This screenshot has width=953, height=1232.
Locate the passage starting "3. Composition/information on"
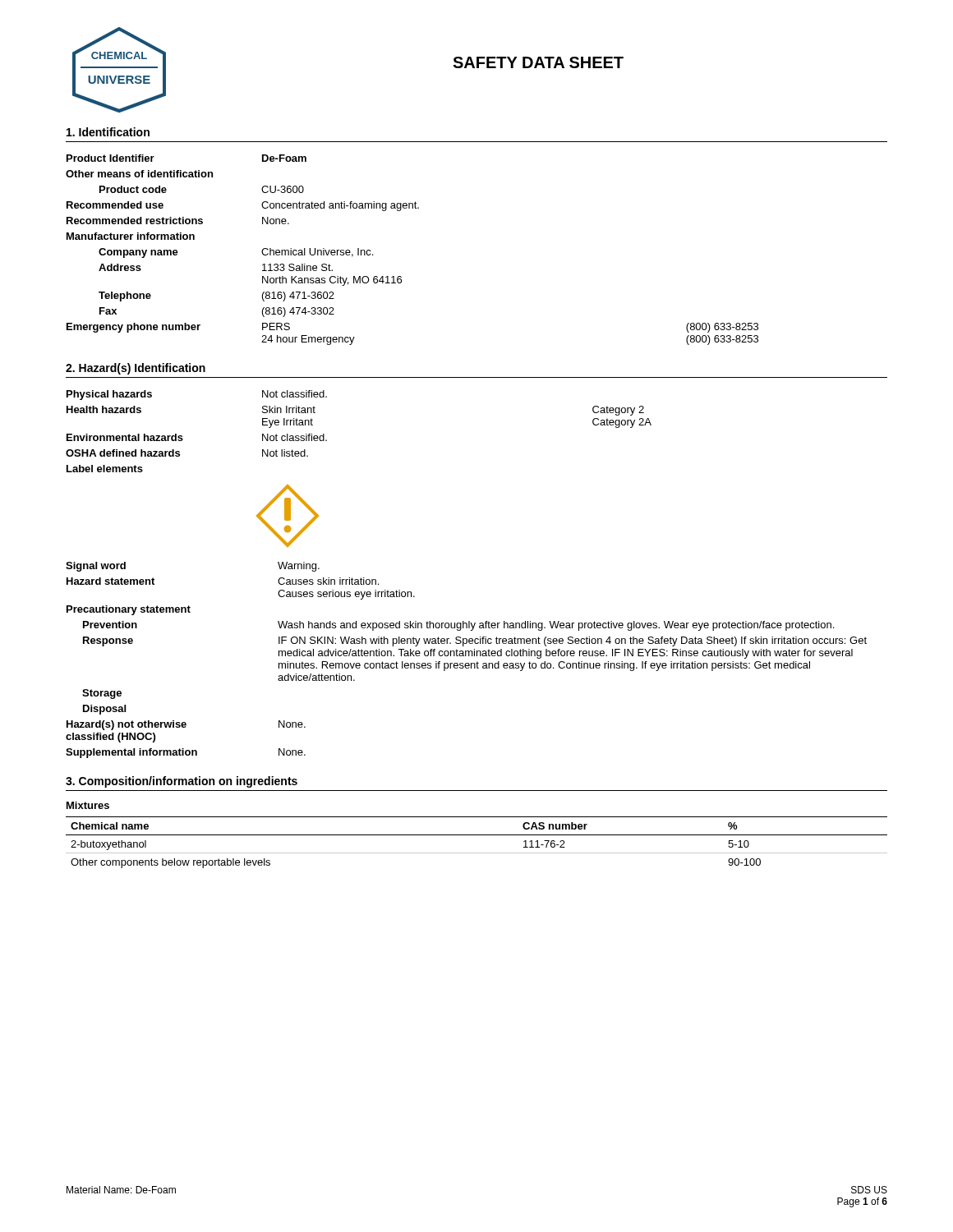[x=182, y=781]
